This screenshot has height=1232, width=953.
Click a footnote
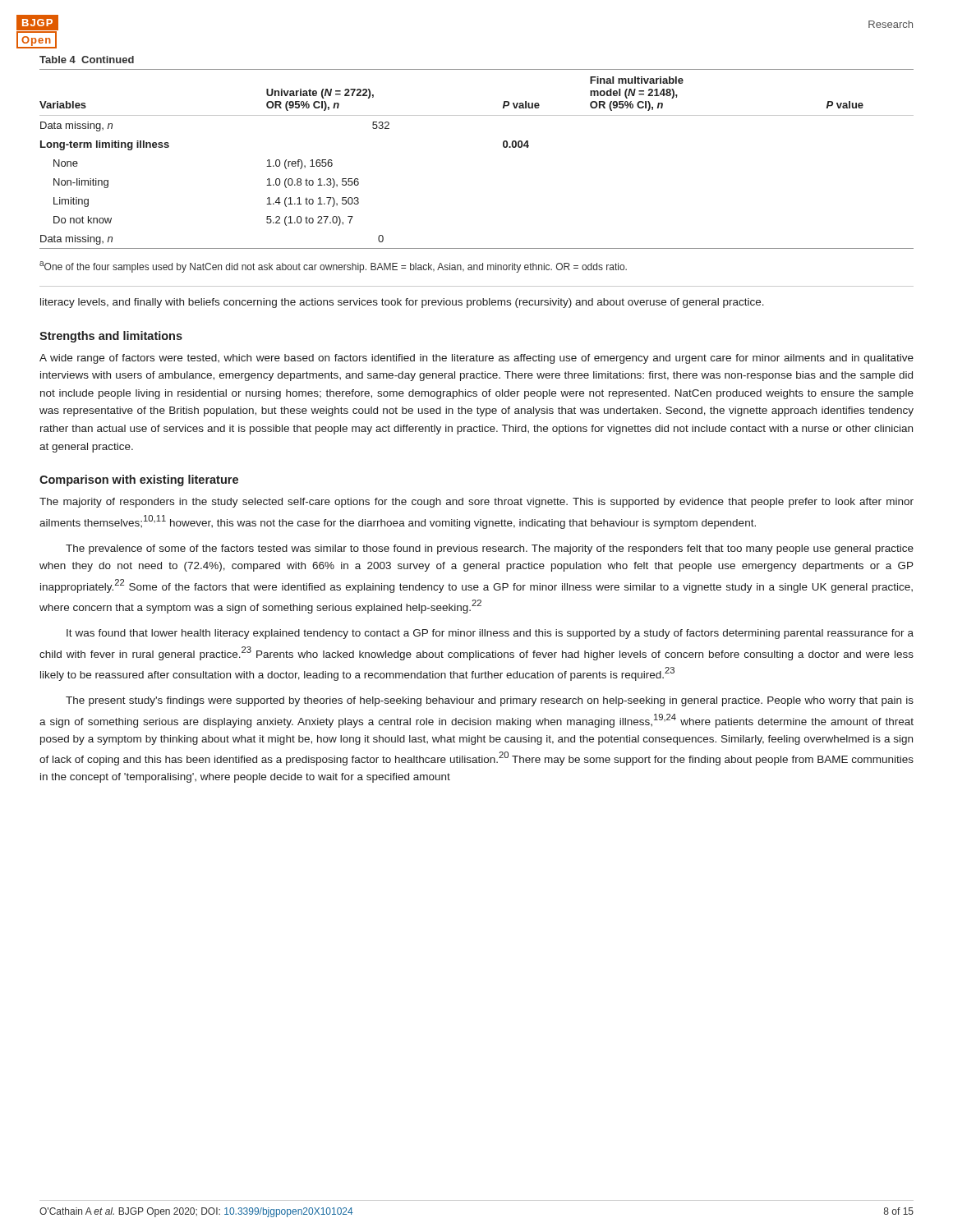click(x=334, y=266)
